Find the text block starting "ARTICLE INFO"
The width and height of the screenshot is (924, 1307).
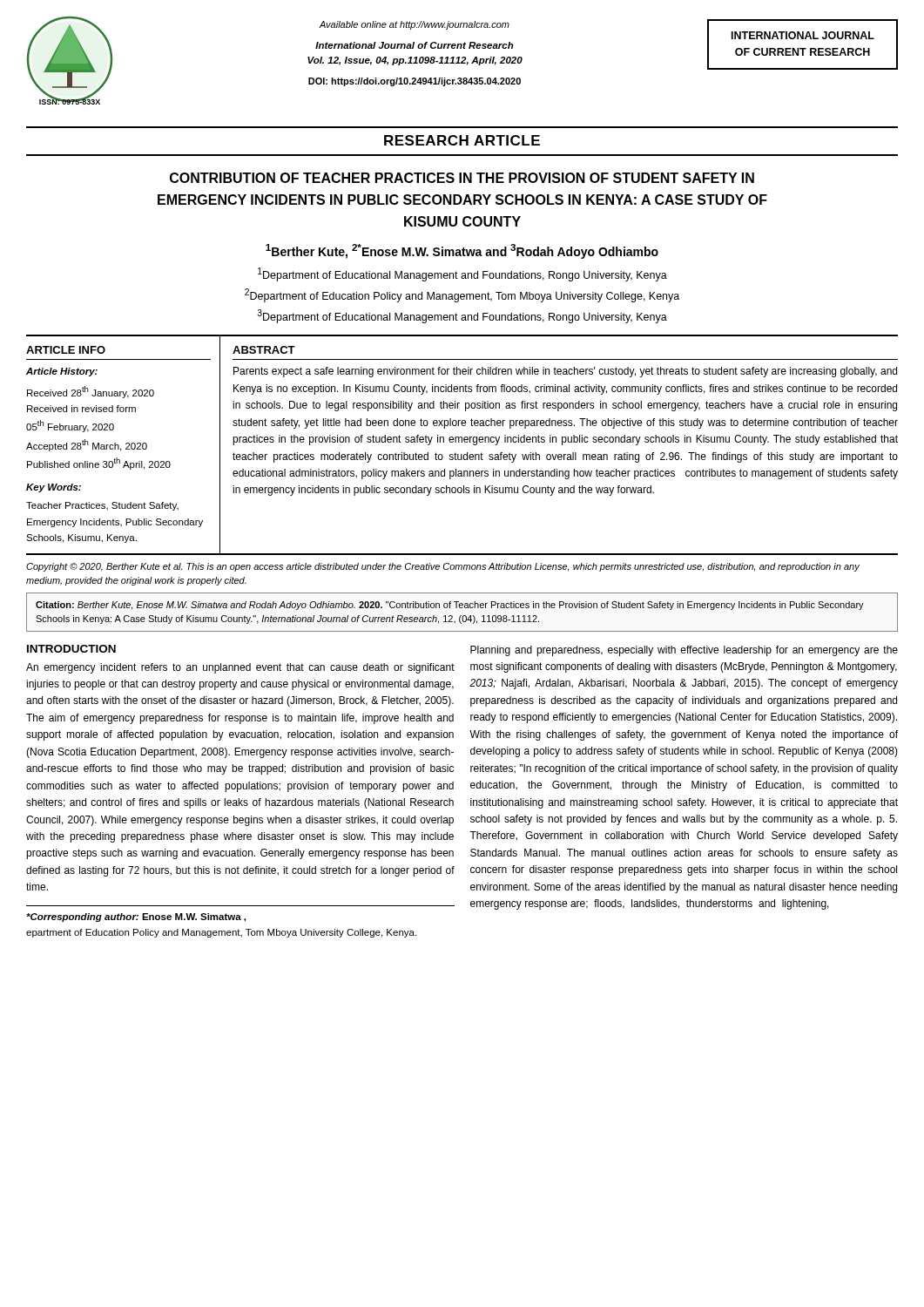[x=66, y=350]
